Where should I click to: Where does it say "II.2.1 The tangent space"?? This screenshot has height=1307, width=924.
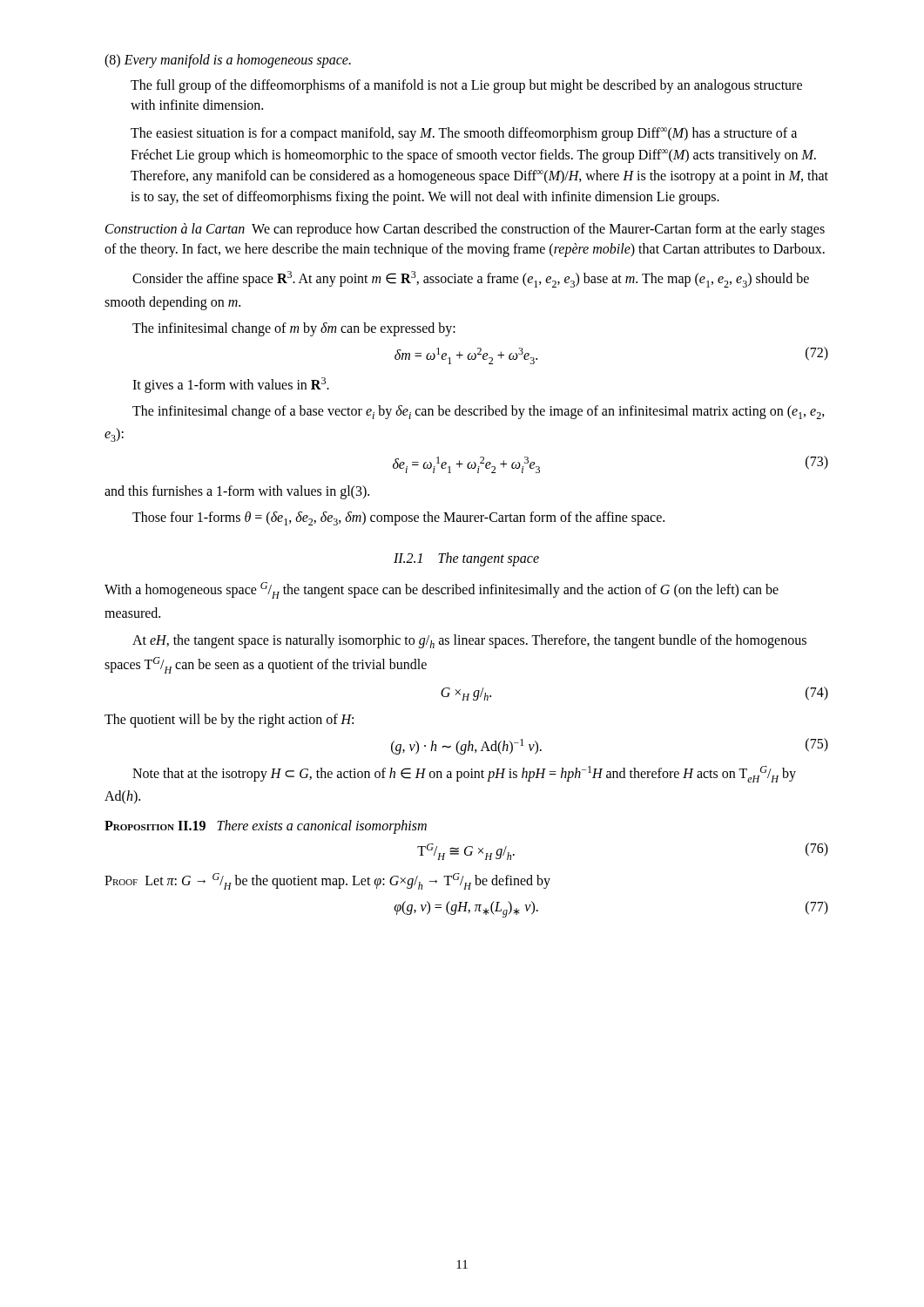click(x=466, y=558)
